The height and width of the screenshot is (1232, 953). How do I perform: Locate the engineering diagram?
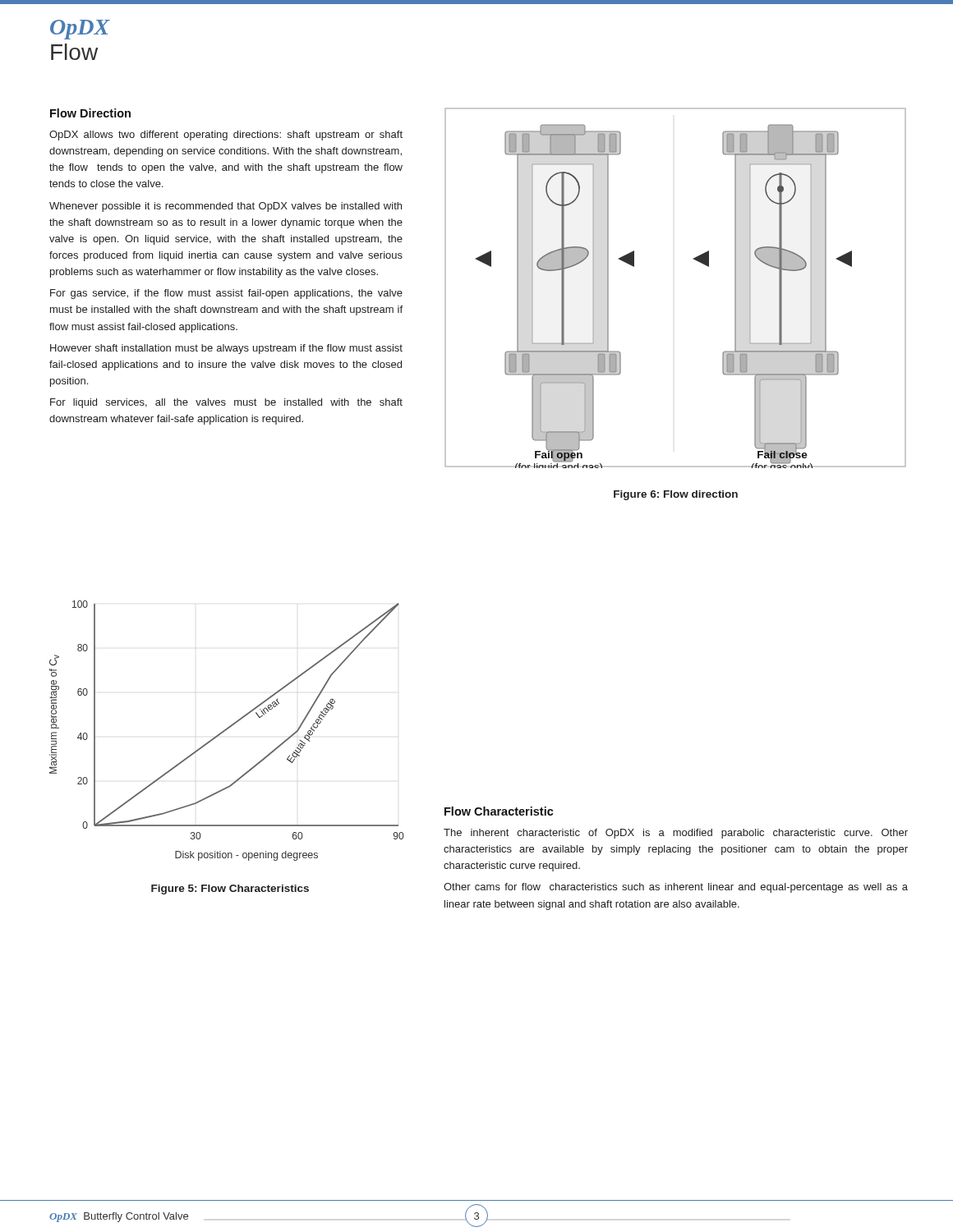click(x=676, y=289)
